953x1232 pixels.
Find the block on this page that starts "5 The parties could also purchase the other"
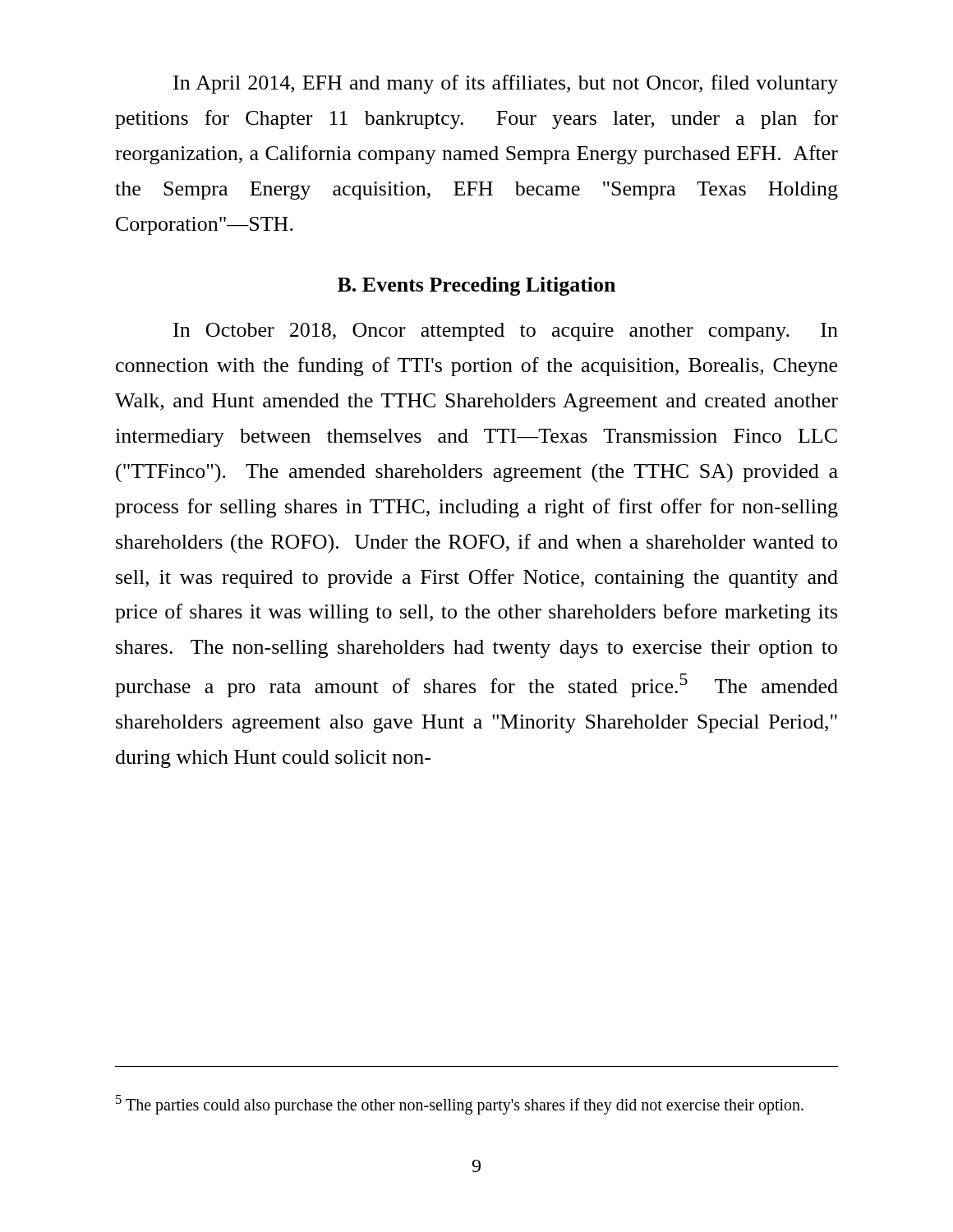pyautogui.click(x=476, y=1104)
